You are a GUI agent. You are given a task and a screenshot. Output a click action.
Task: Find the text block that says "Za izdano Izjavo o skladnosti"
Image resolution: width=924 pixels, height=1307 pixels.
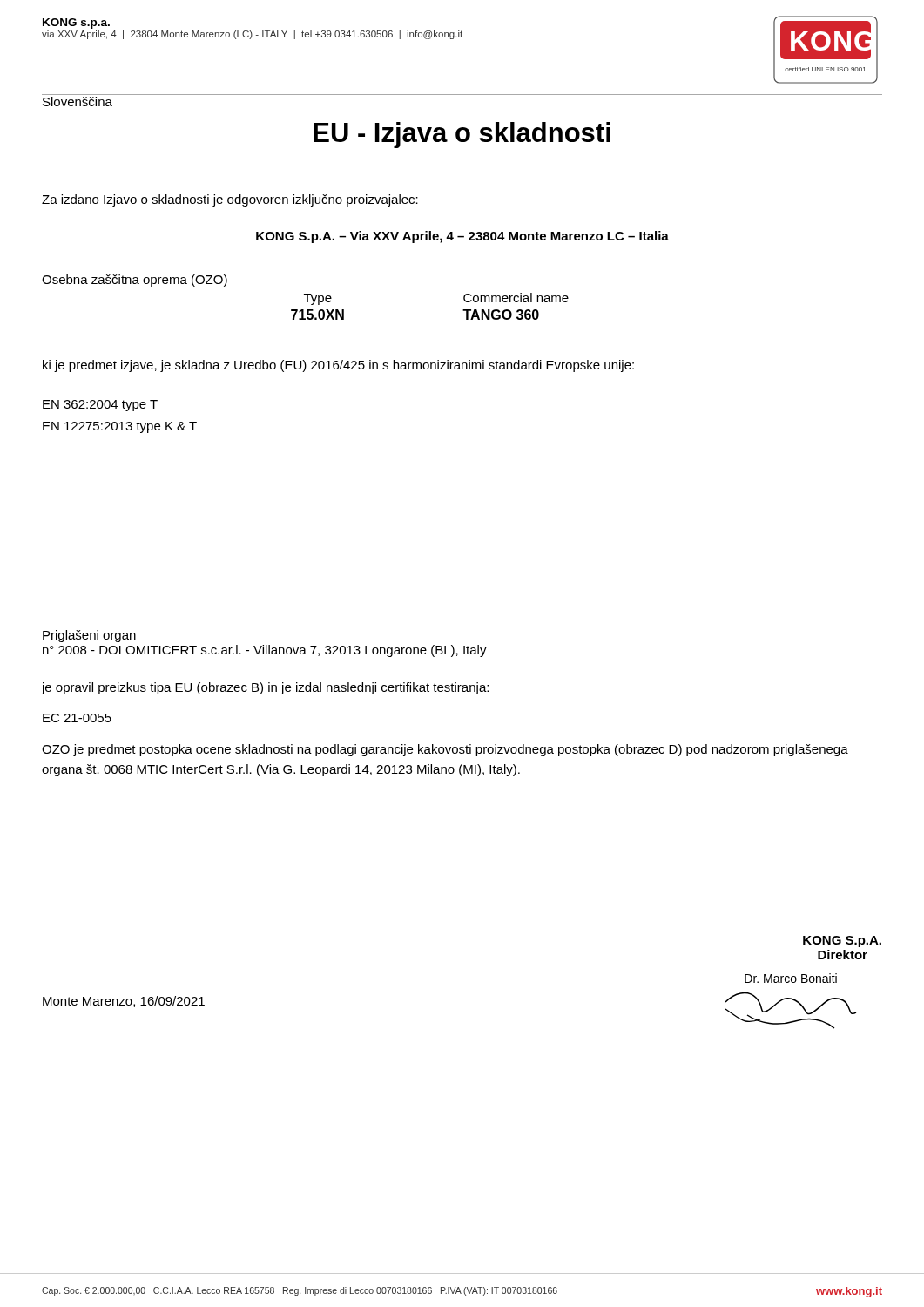coord(230,199)
